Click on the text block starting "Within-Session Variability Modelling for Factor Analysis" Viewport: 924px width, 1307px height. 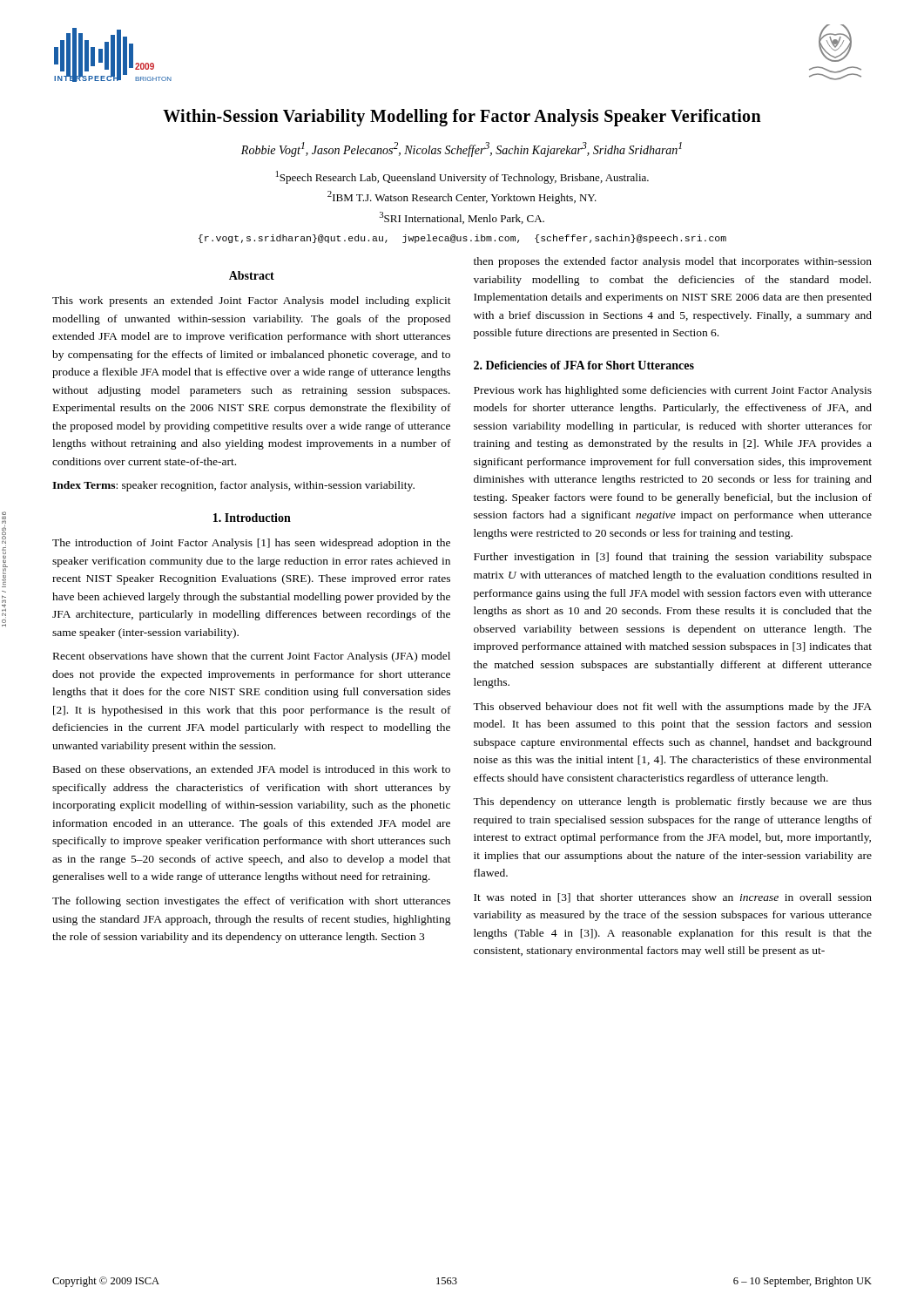pos(462,116)
